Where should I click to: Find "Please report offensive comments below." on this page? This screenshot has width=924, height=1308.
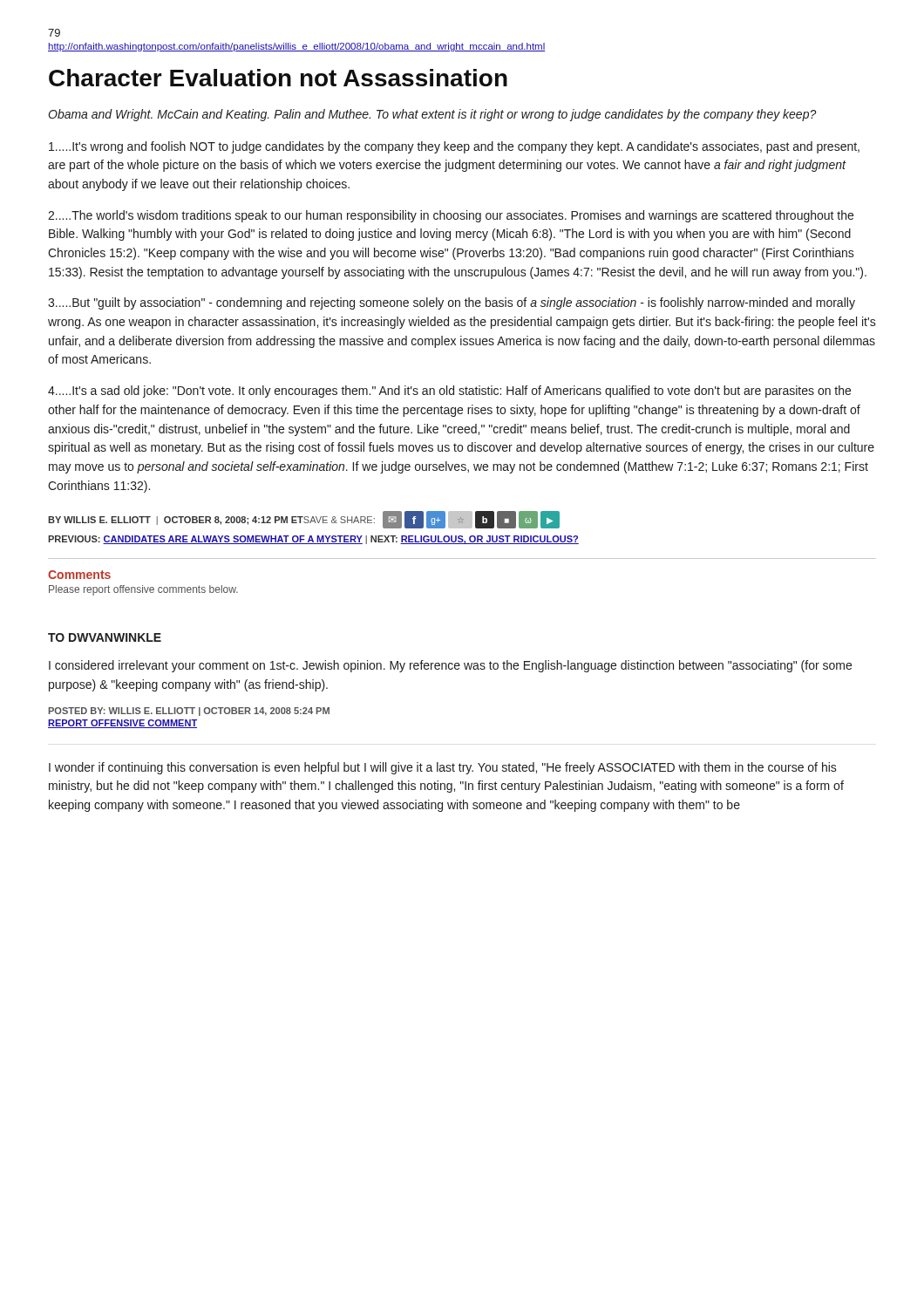[143, 590]
